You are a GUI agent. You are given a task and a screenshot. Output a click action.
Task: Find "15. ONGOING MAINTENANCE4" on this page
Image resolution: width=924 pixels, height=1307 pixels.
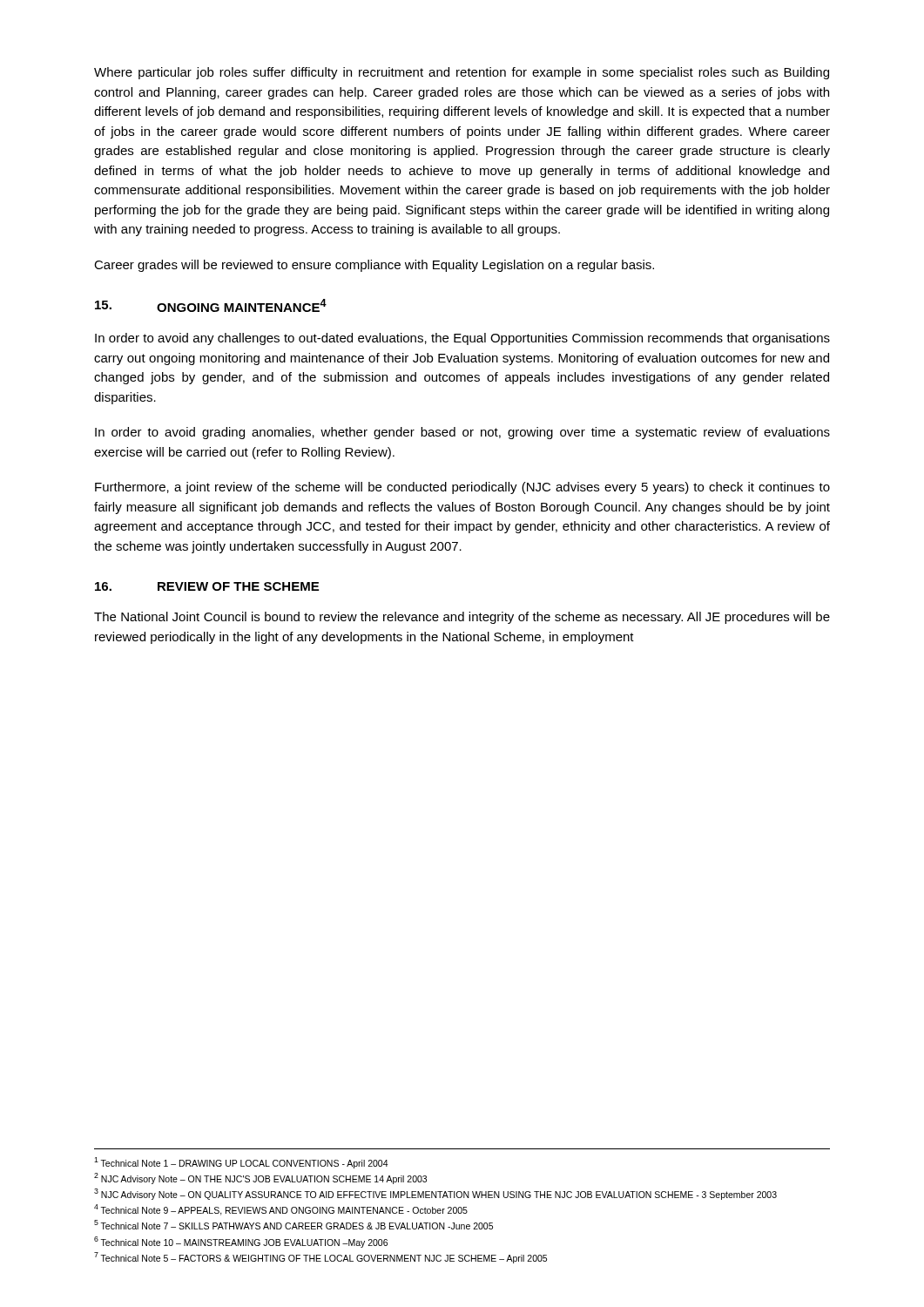tap(210, 306)
